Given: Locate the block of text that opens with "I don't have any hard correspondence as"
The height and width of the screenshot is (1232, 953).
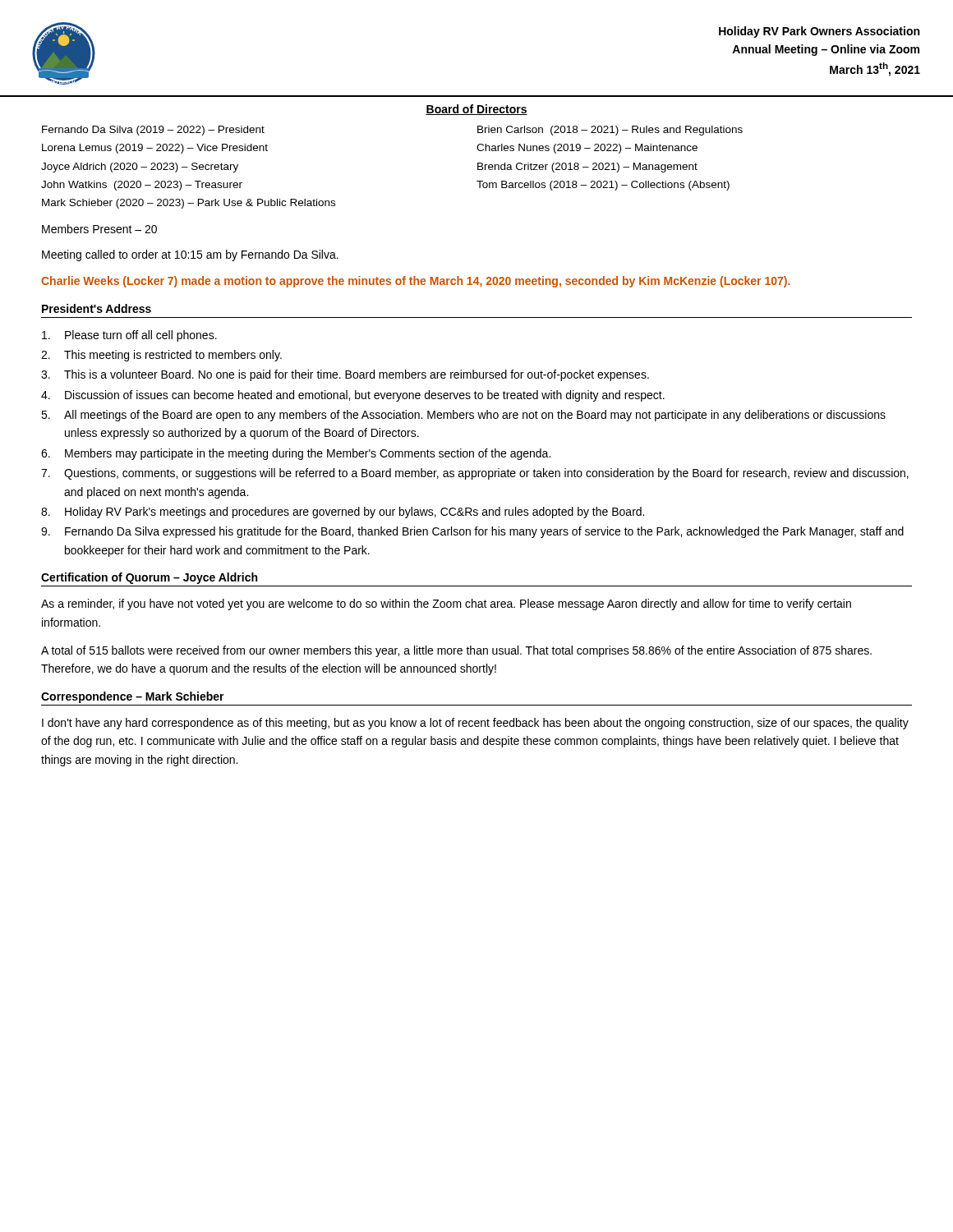Looking at the screenshot, I should pyautogui.click(x=475, y=741).
